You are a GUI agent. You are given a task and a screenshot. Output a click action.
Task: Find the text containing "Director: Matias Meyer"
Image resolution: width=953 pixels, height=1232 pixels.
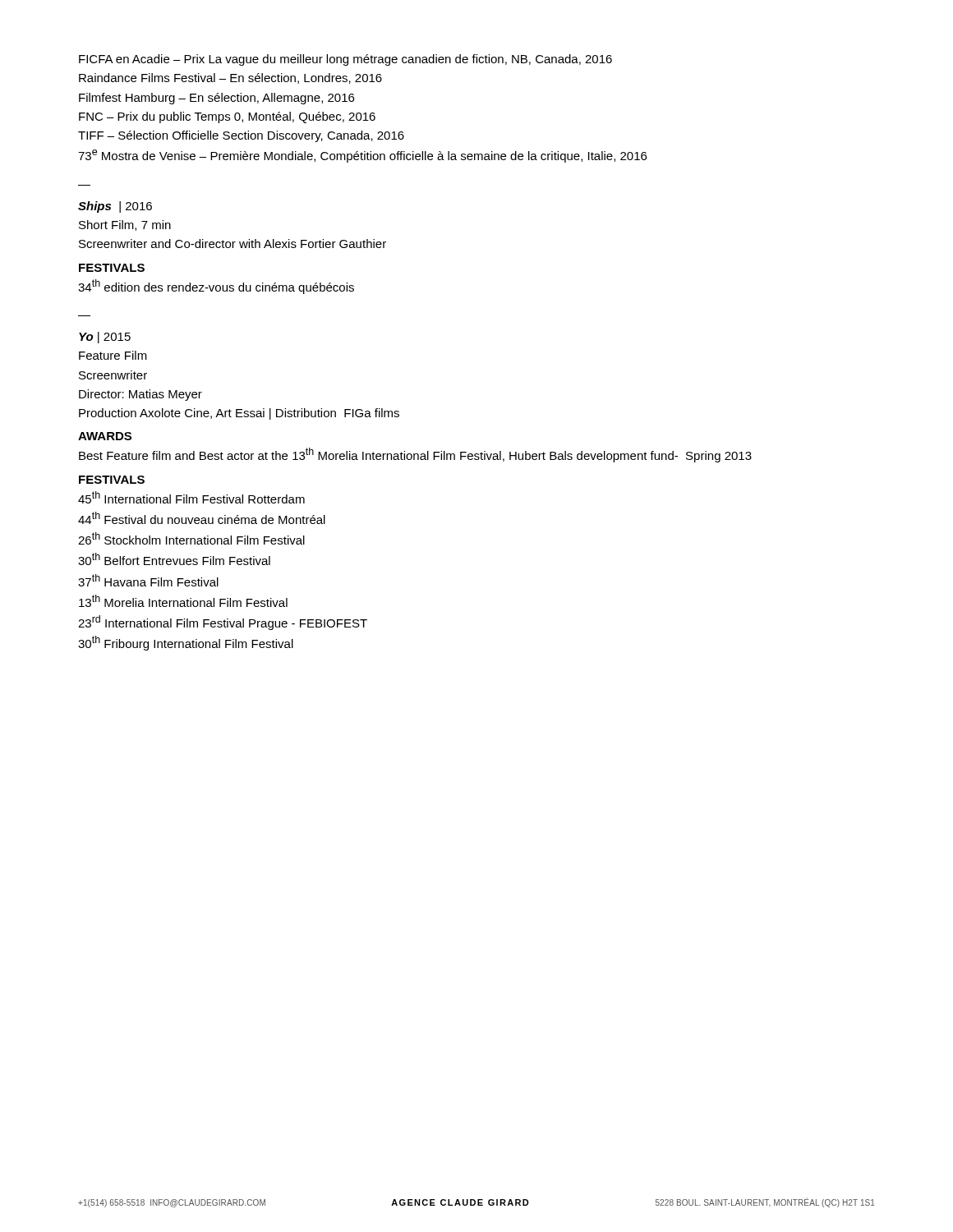pos(140,394)
